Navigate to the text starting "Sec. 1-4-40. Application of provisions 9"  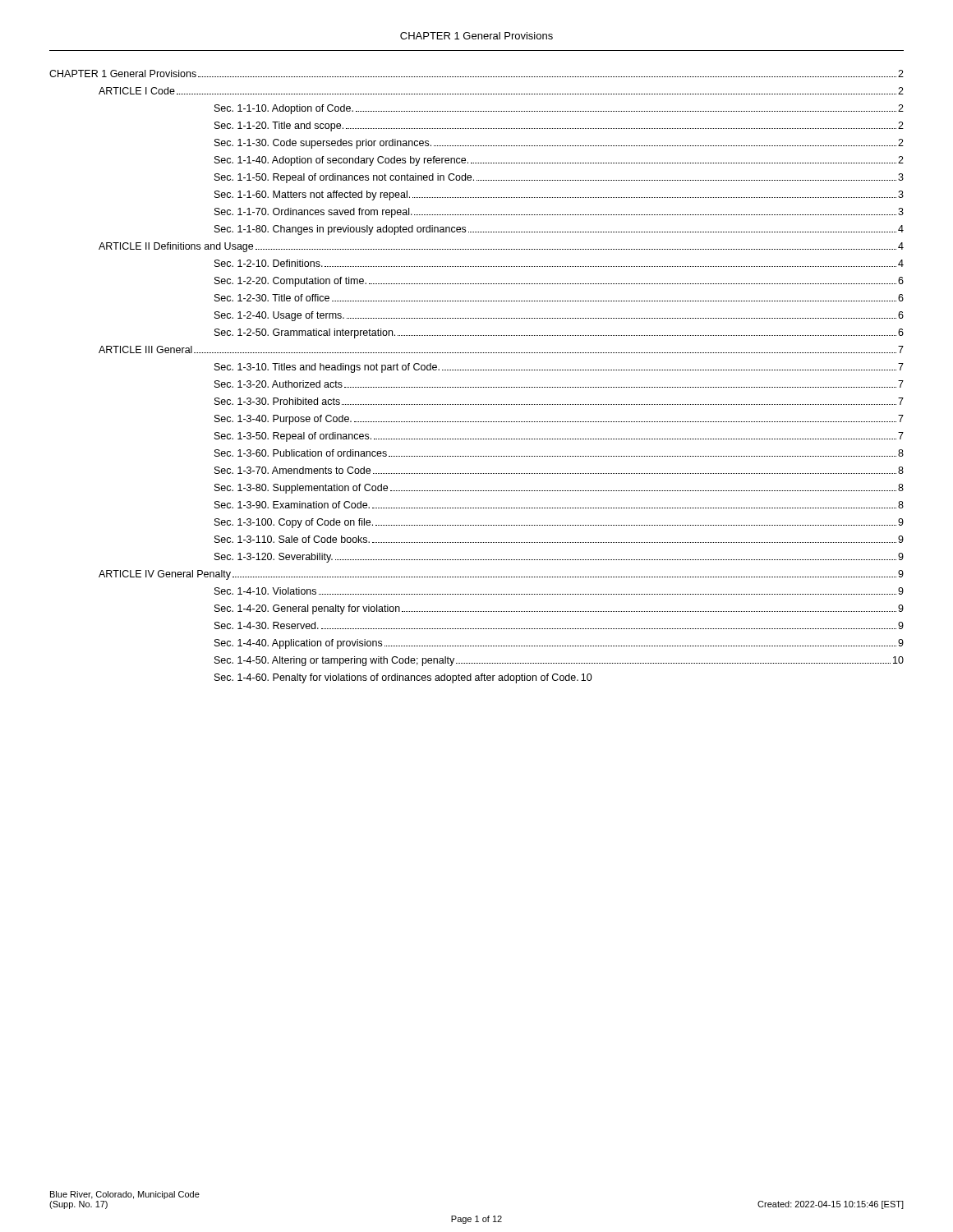point(559,643)
